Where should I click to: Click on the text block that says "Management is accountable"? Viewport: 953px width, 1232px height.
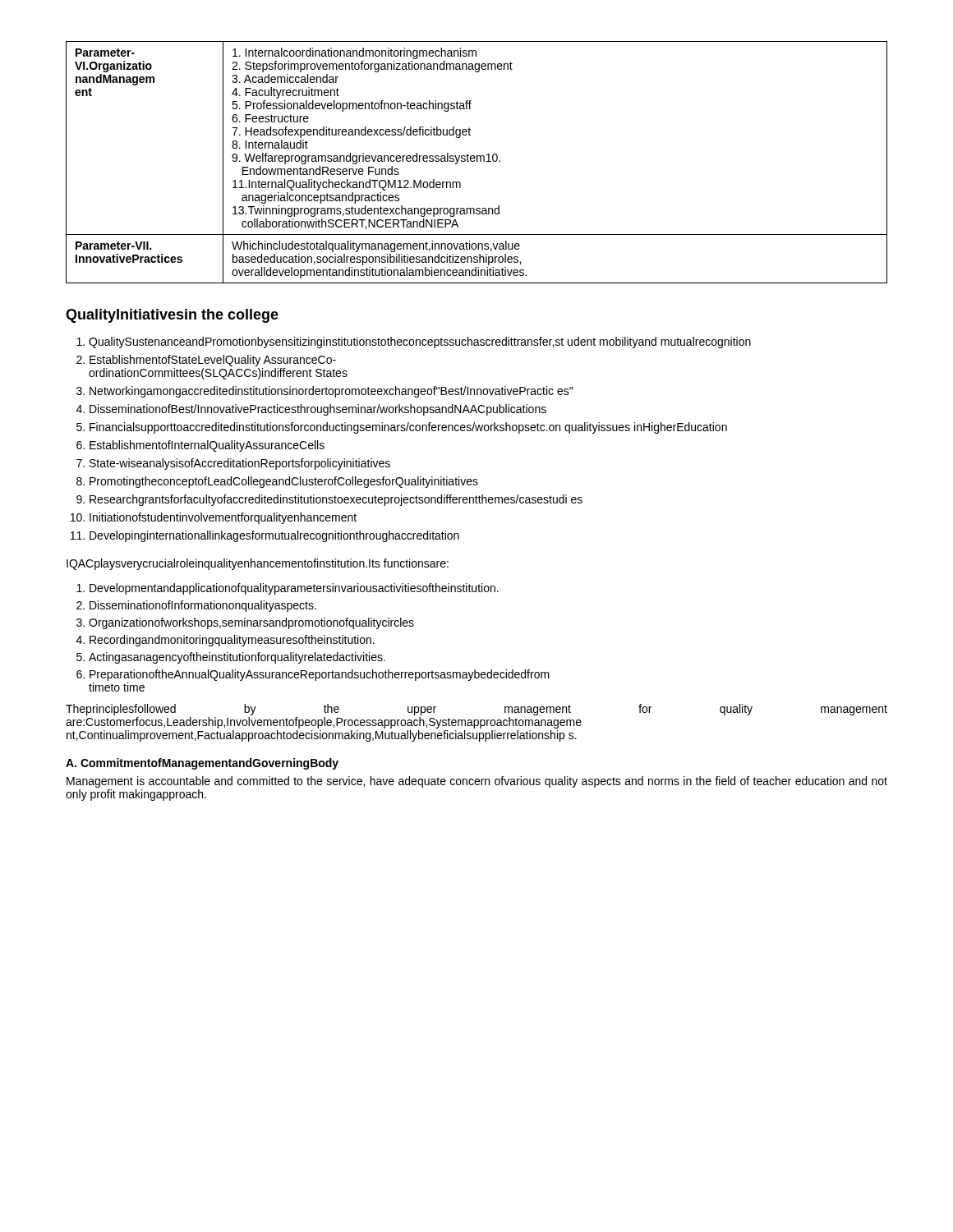point(476,788)
